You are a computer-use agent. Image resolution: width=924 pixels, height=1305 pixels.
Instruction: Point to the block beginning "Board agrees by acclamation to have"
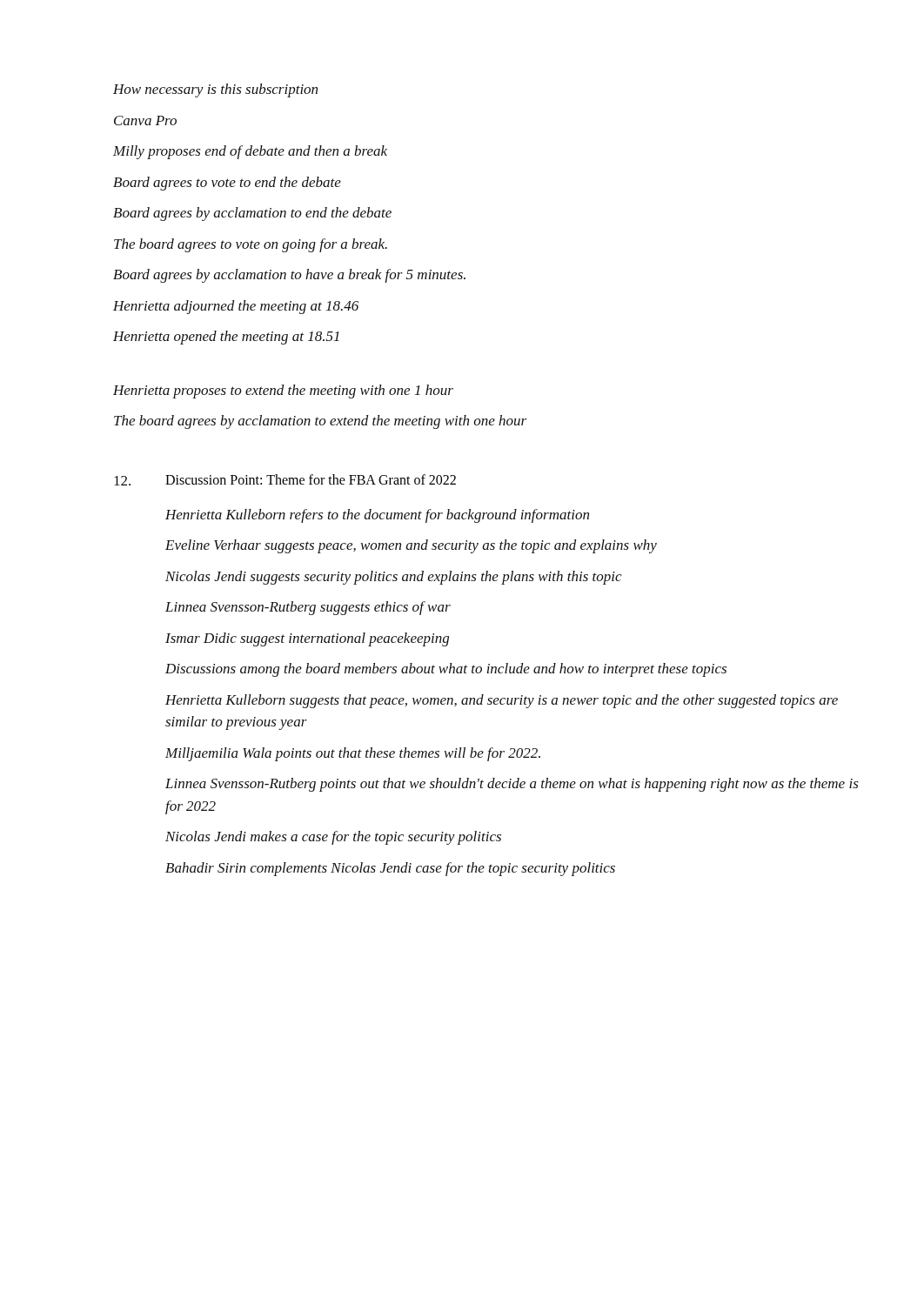290,275
